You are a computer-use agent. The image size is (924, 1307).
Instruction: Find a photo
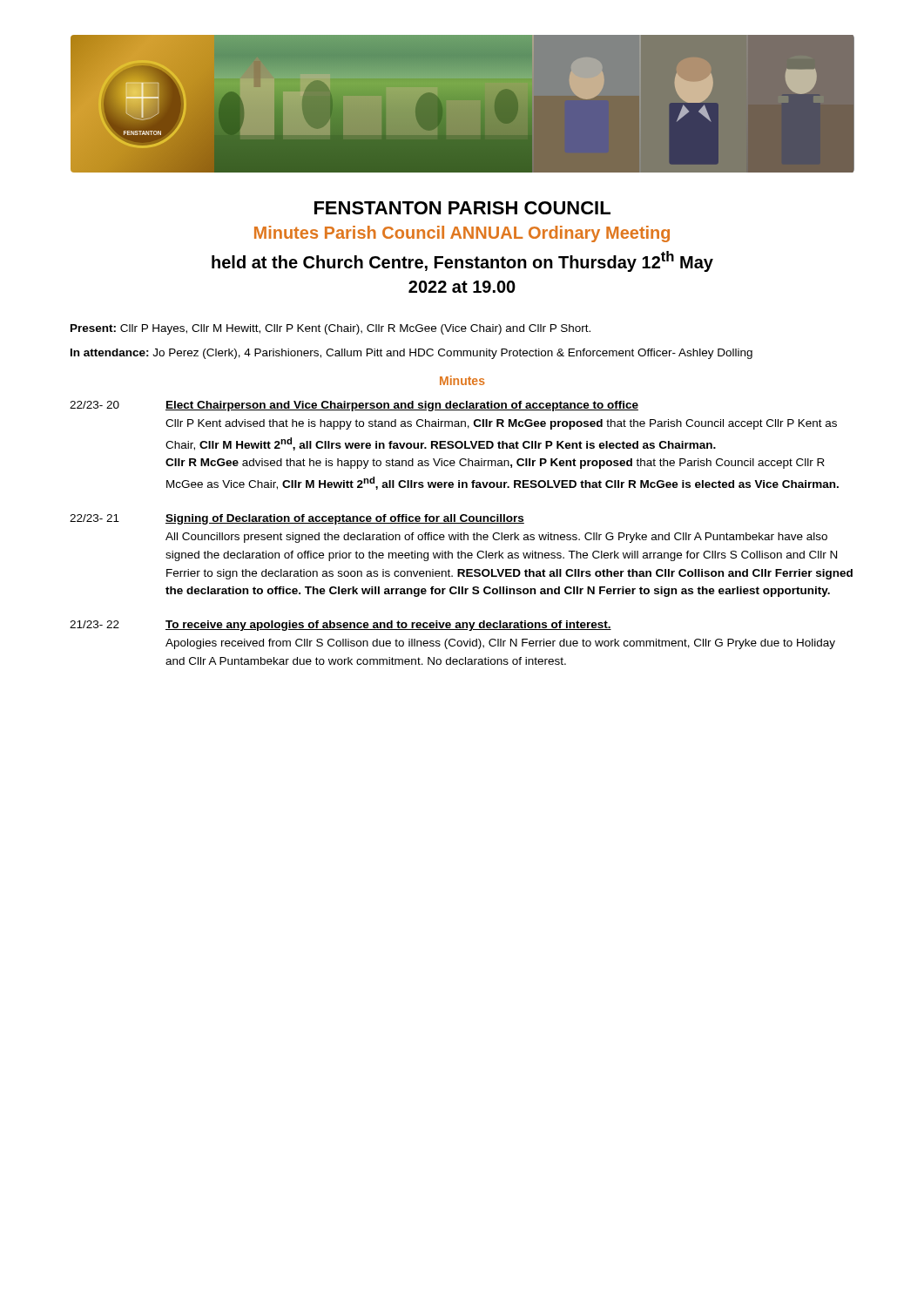point(462,104)
